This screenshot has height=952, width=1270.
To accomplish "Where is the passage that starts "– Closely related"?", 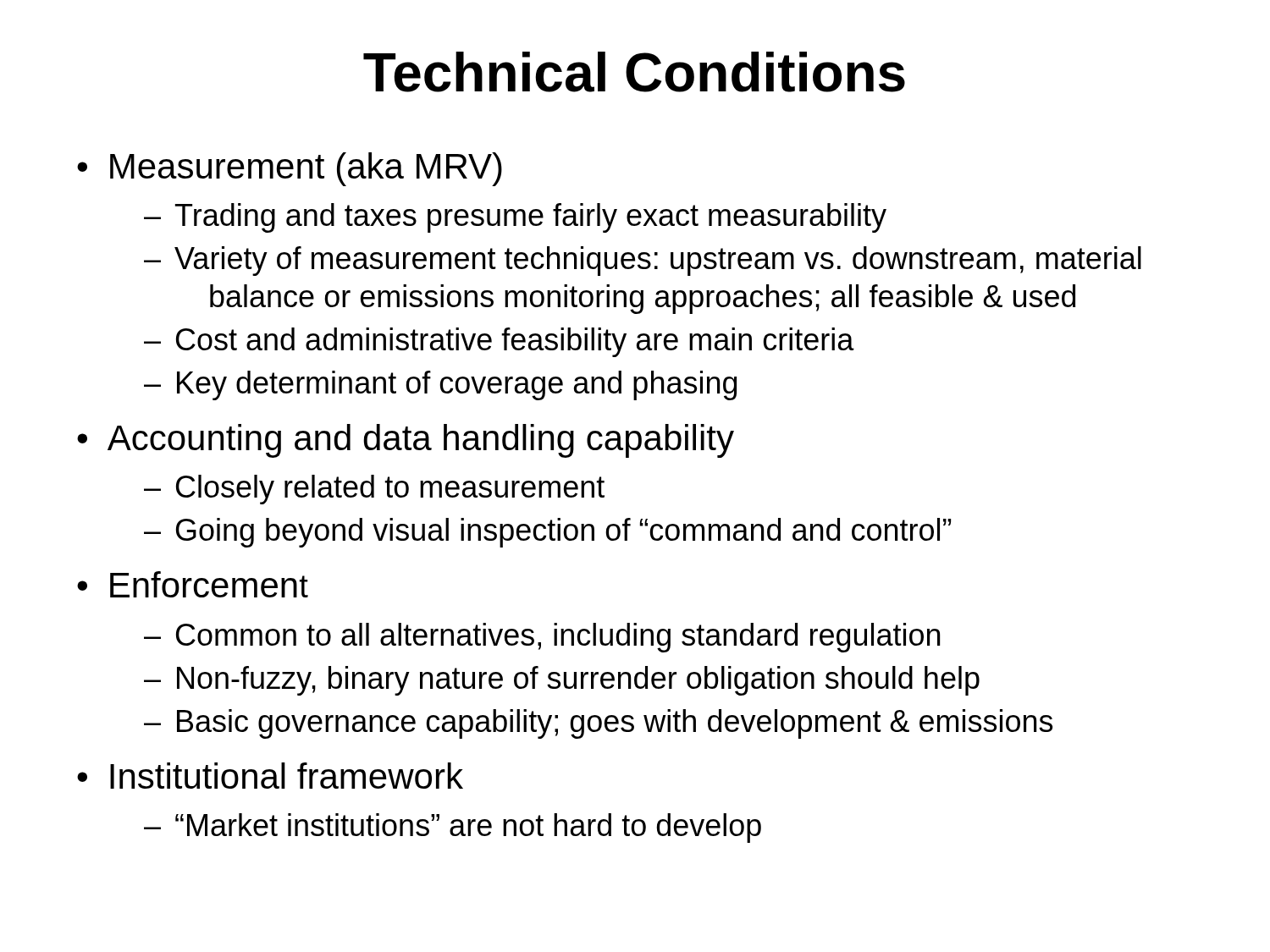I will (x=374, y=487).
